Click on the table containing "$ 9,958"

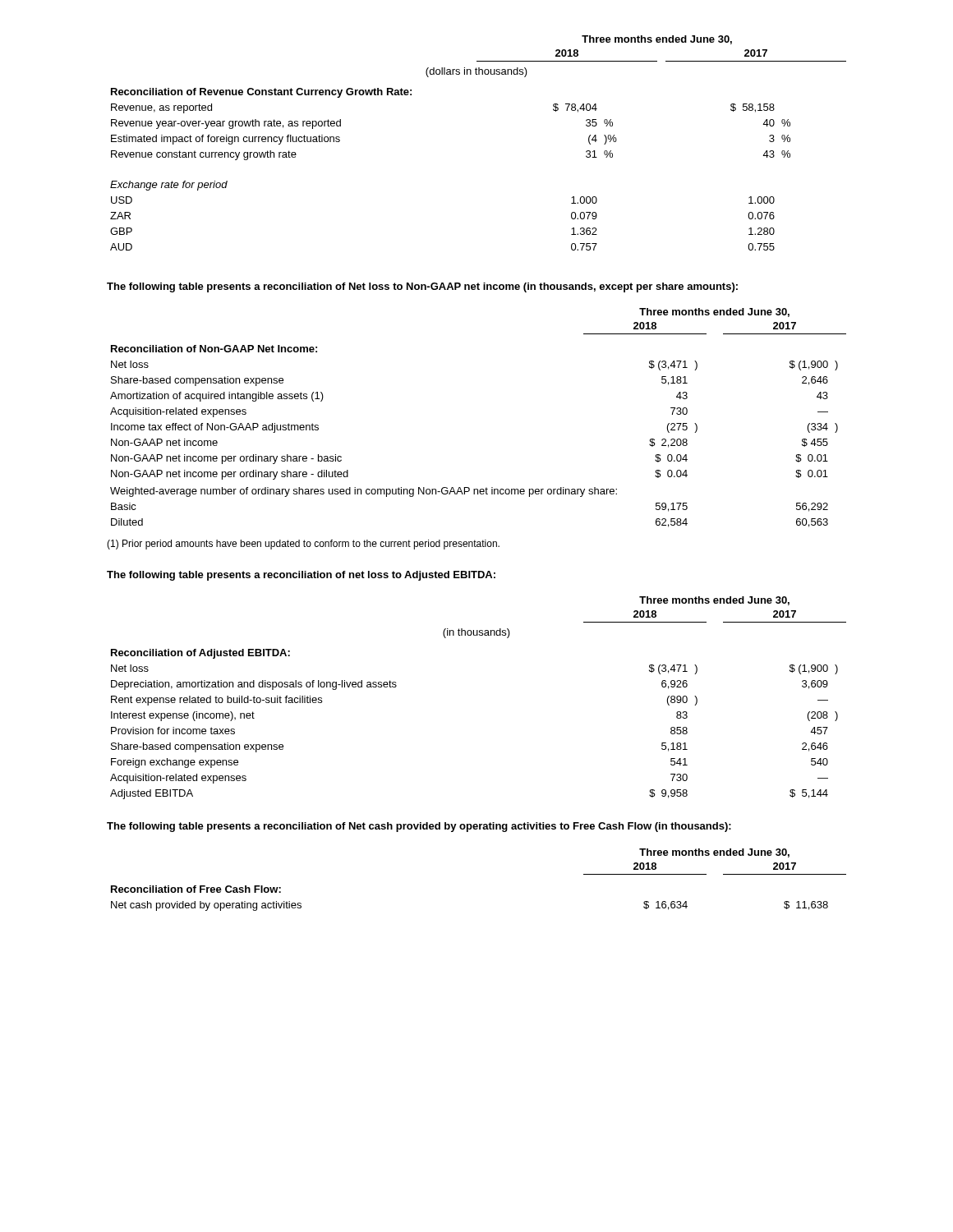pos(476,698)
